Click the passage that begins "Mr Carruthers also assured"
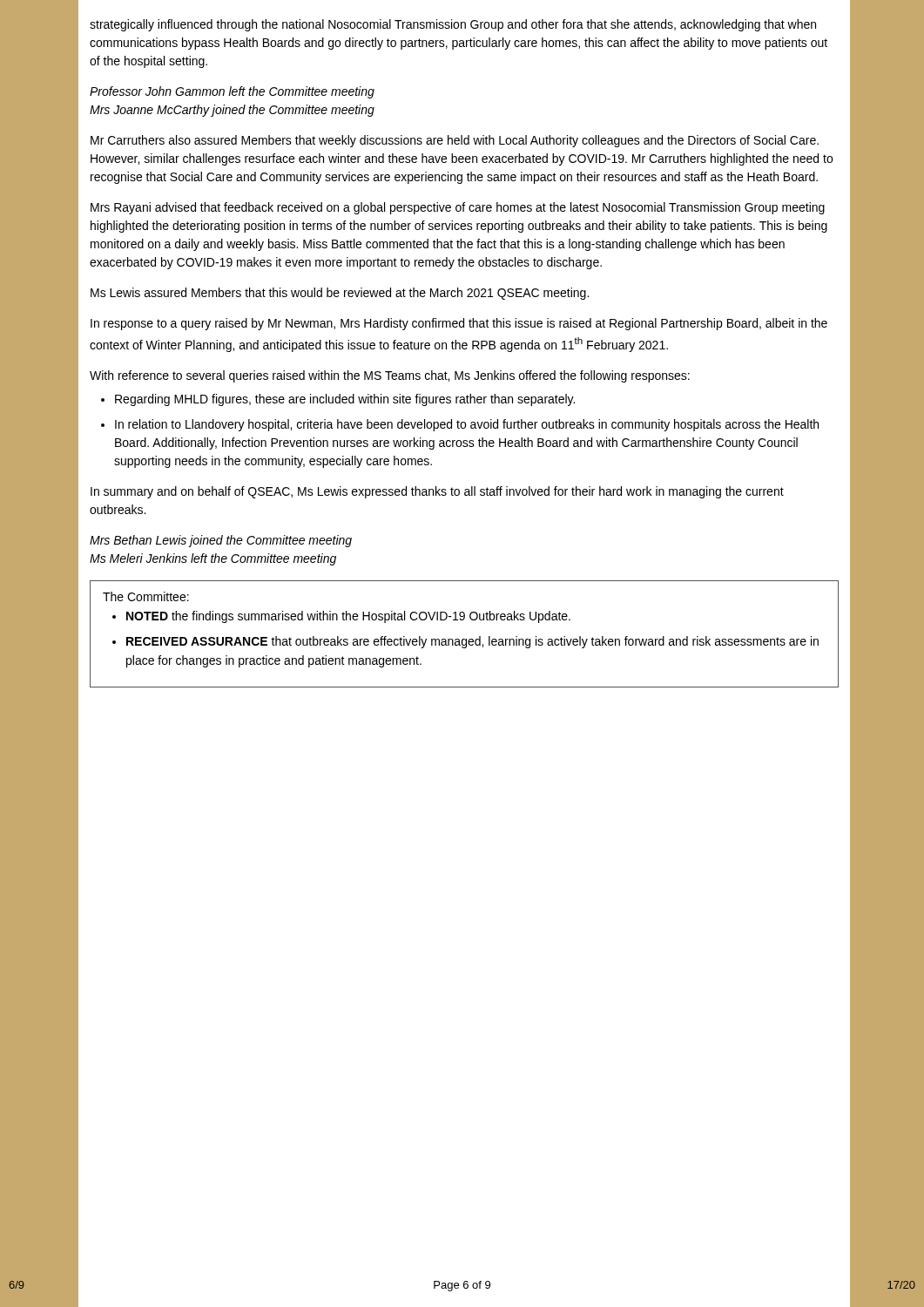 coord(461,159)
